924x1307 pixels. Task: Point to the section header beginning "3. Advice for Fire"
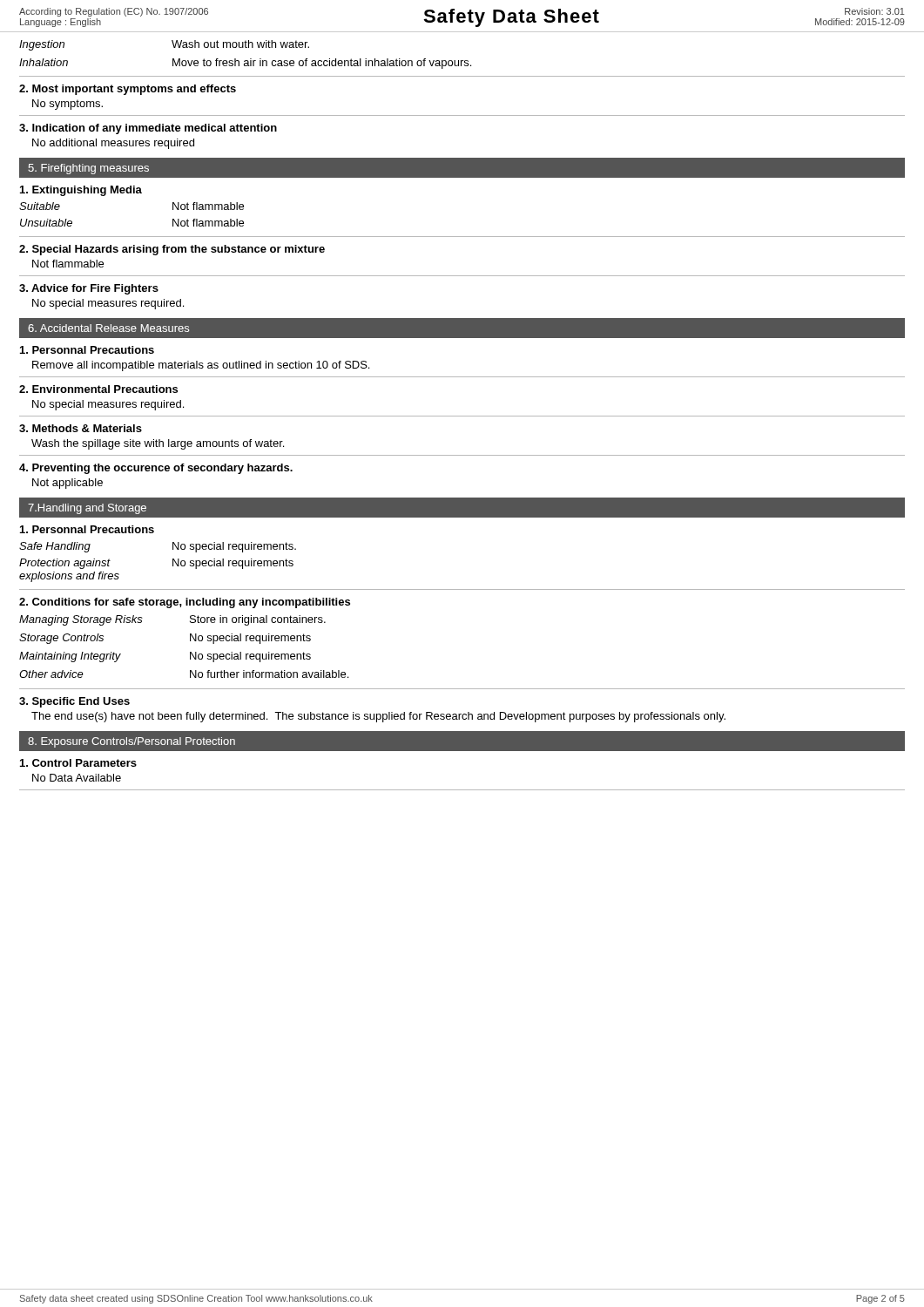tap(89, 288)
